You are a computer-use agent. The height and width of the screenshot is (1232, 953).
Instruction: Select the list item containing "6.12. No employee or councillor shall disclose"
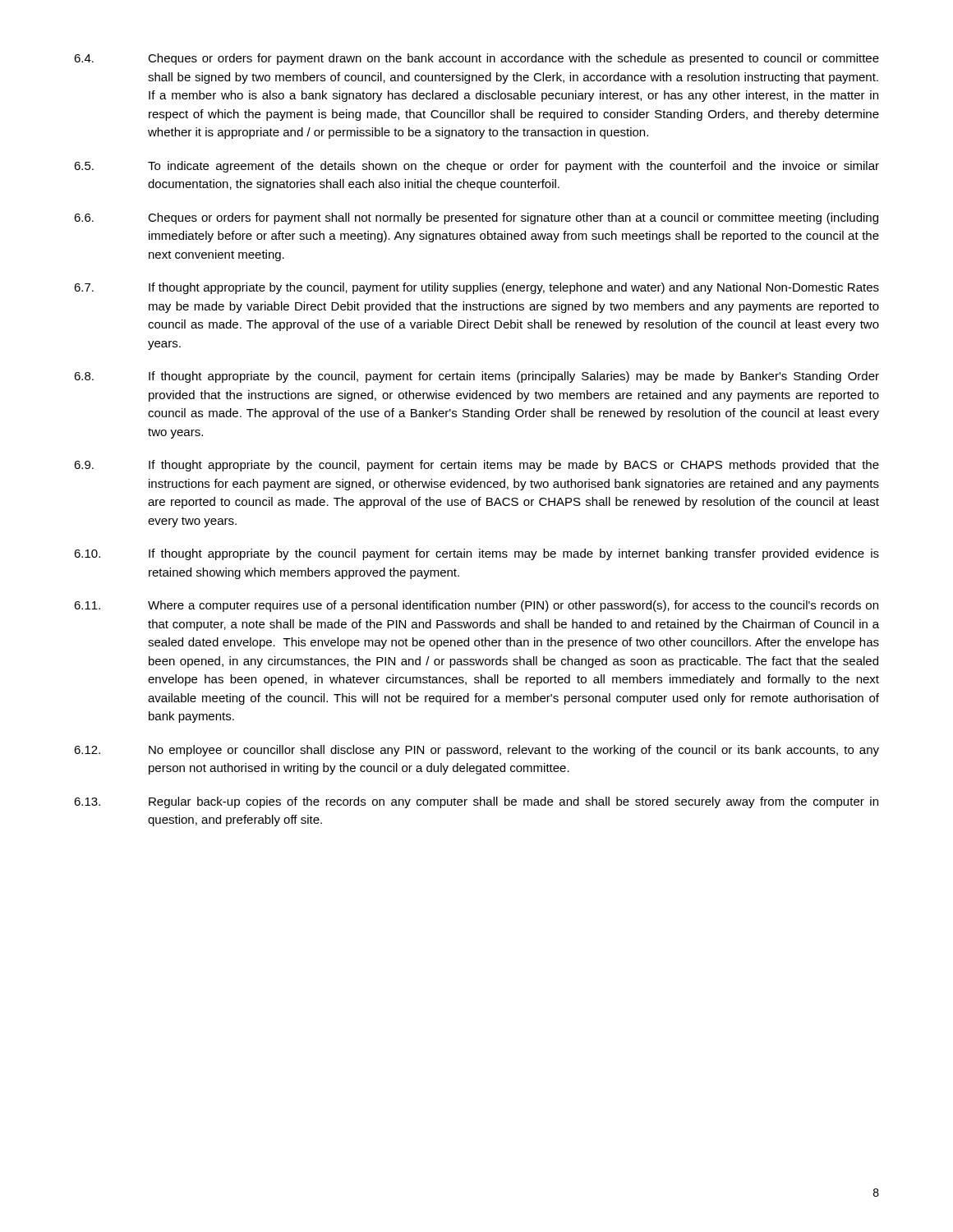tap(476, 759)
